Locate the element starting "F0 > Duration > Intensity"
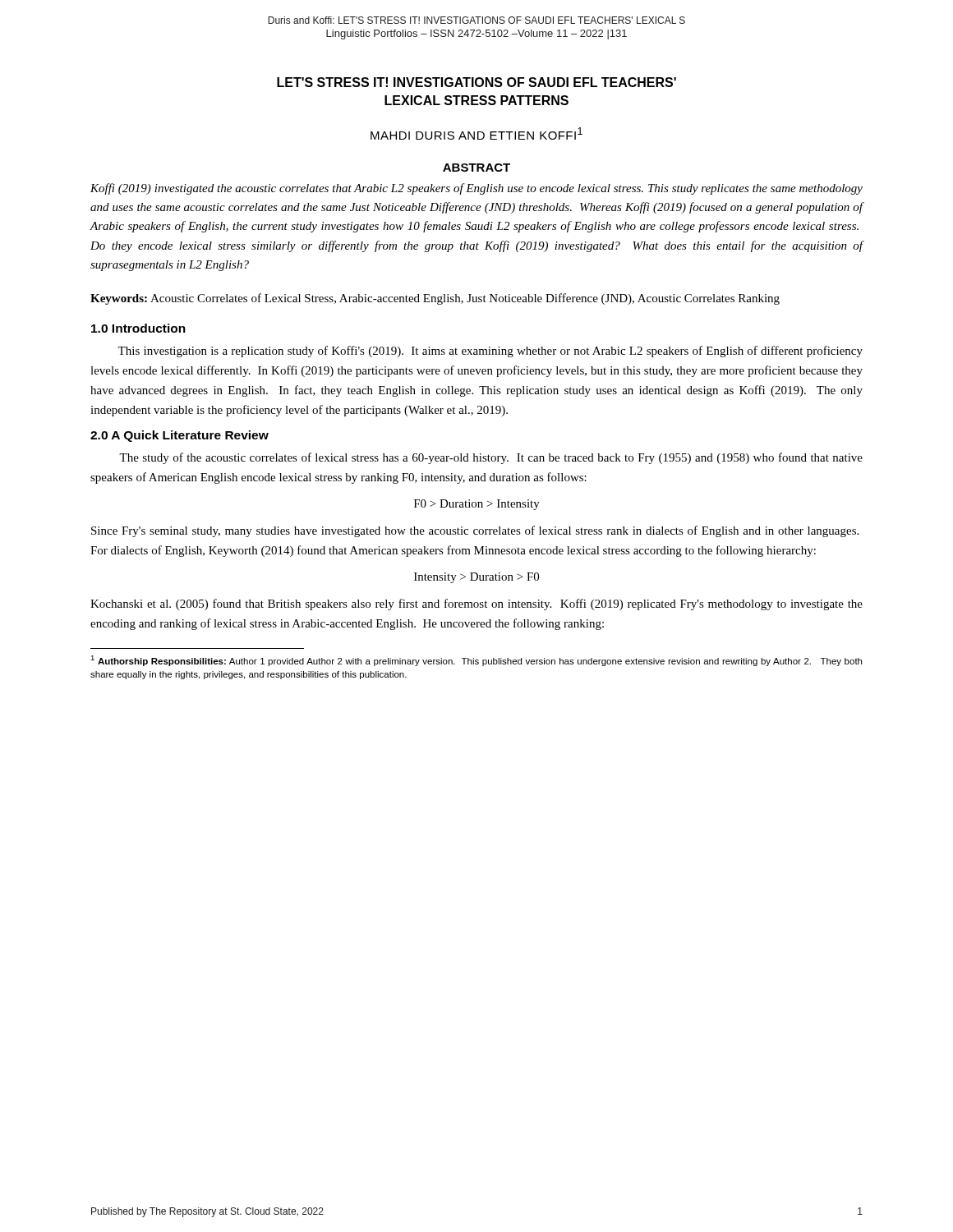The height and width of the screenshot is (1232, 953). (x=476, y=503)
